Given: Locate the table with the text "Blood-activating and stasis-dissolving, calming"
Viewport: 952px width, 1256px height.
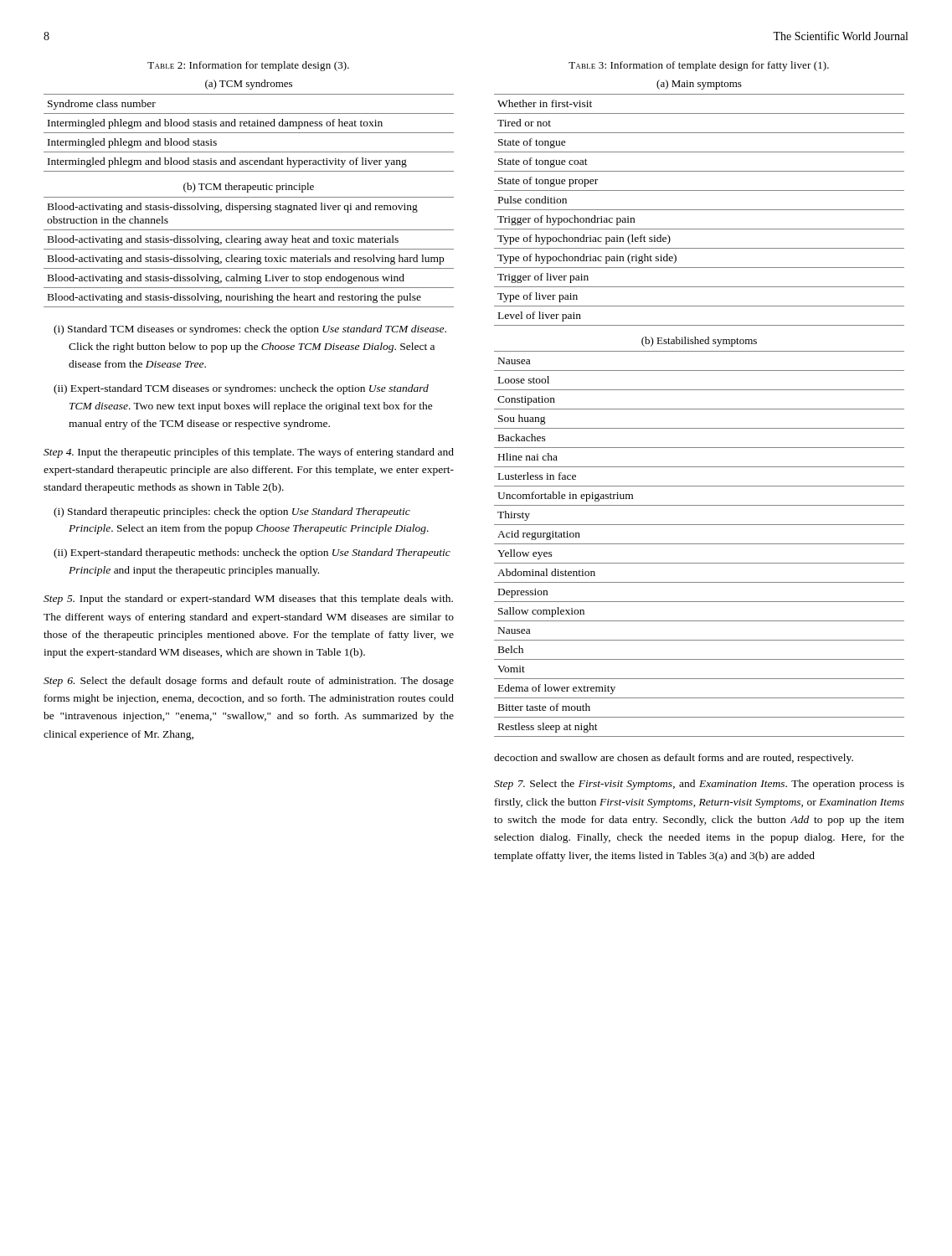Looking at the screenshot, I should point(249,252).
